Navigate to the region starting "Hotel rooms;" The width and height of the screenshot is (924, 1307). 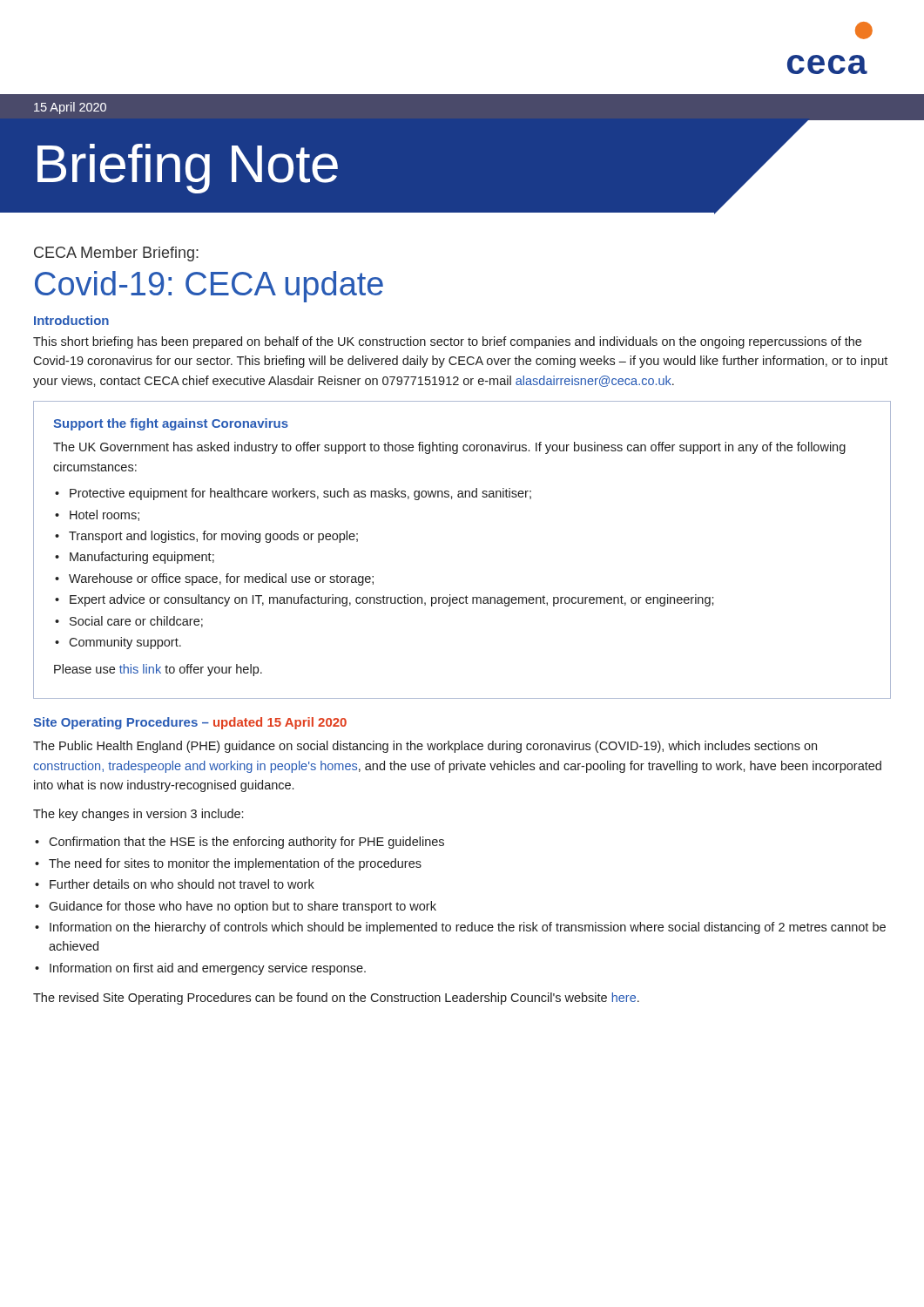(105, 515)
